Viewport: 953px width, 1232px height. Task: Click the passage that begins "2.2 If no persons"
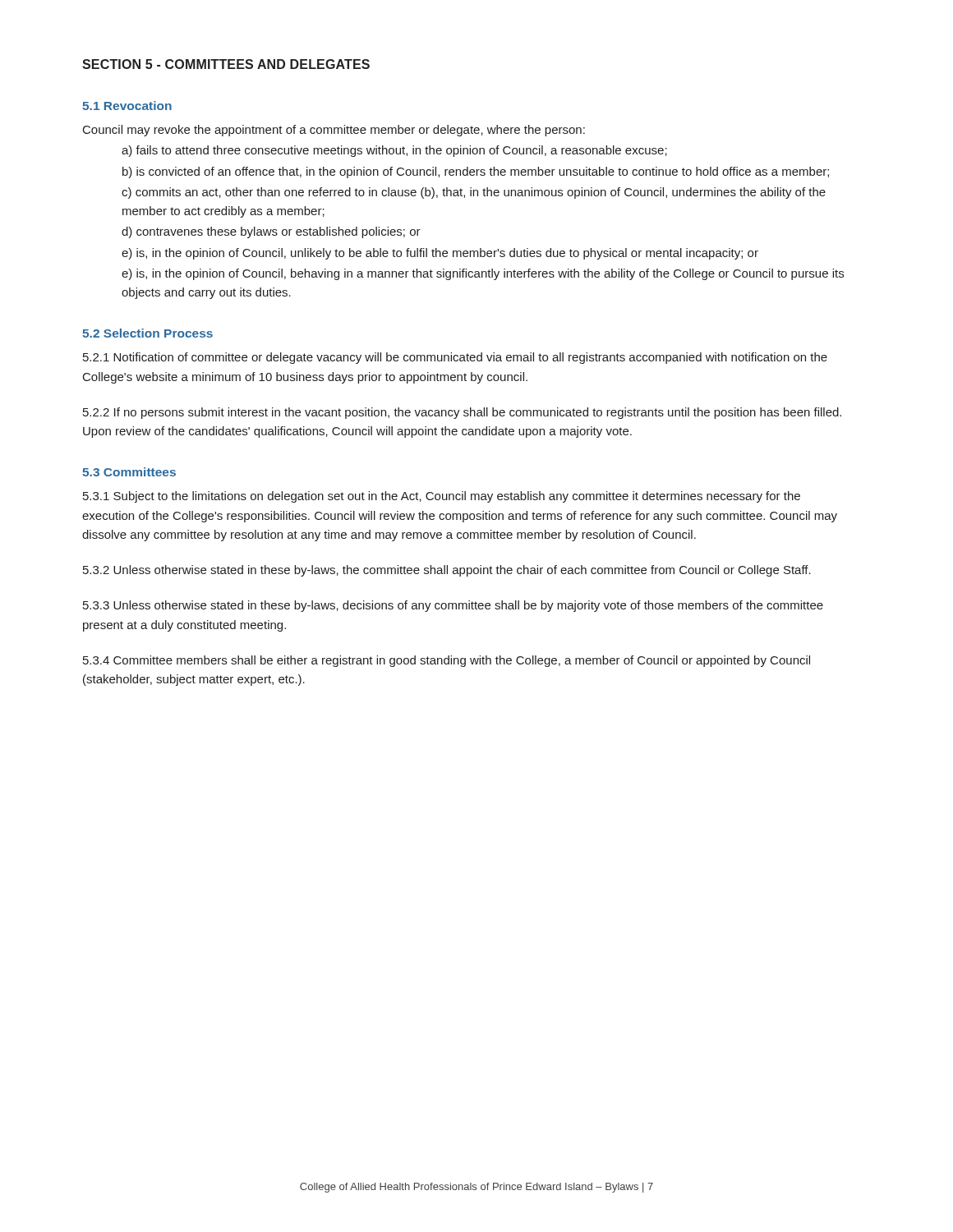click(x=462, y=421)
